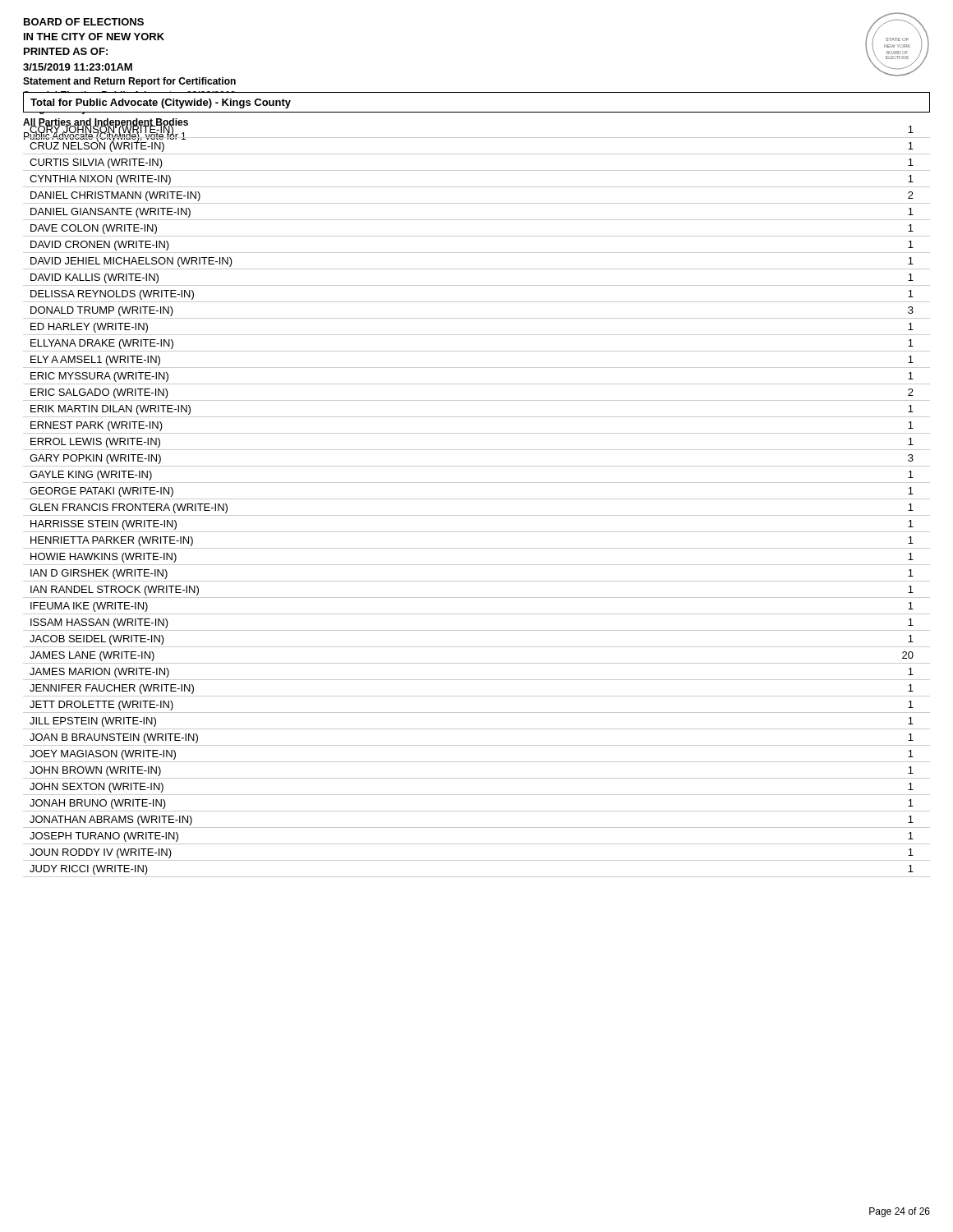Find the text starting "Total for Public"

[161, 102]
